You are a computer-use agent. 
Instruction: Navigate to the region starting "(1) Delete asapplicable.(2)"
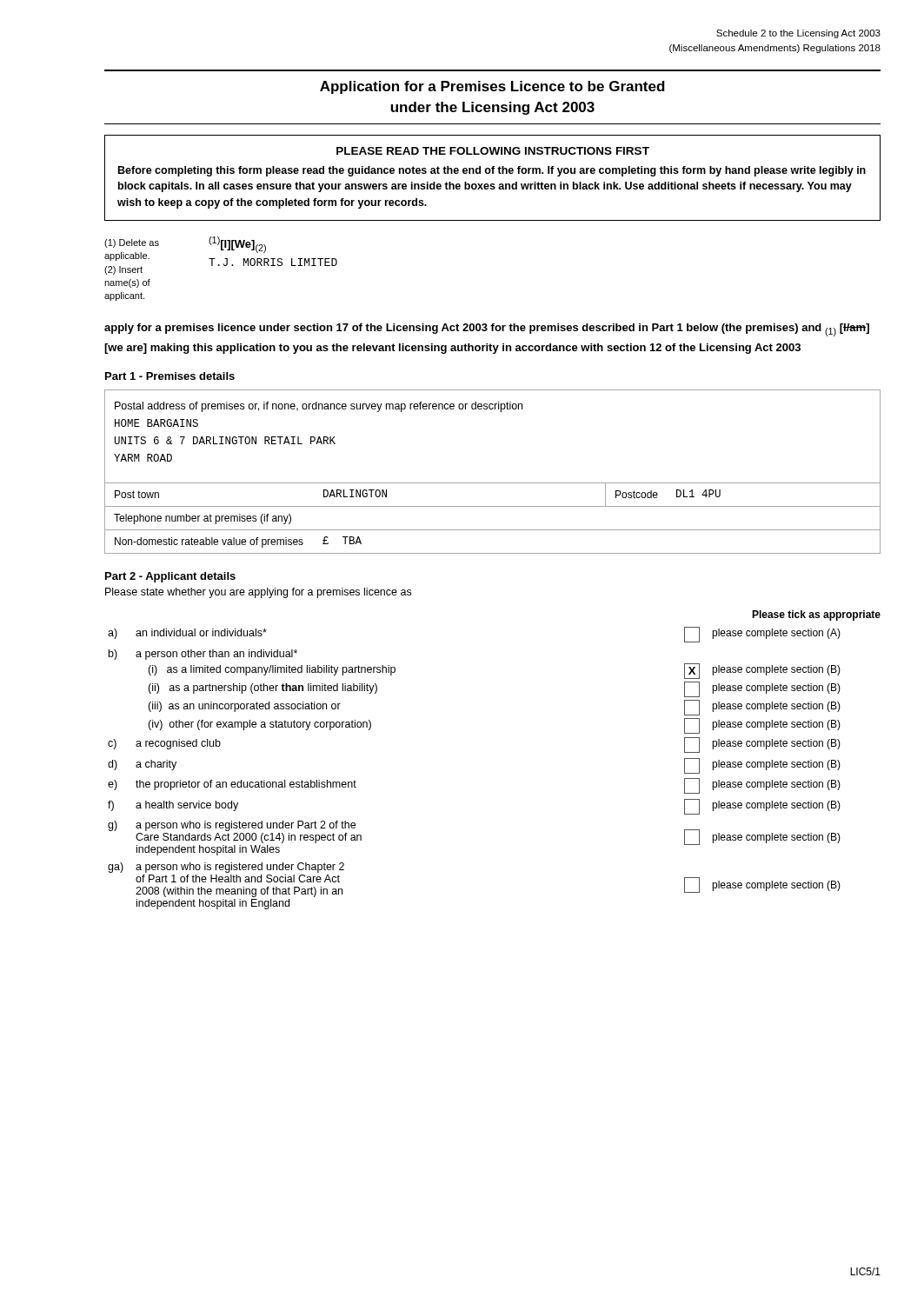click(132, 269)
